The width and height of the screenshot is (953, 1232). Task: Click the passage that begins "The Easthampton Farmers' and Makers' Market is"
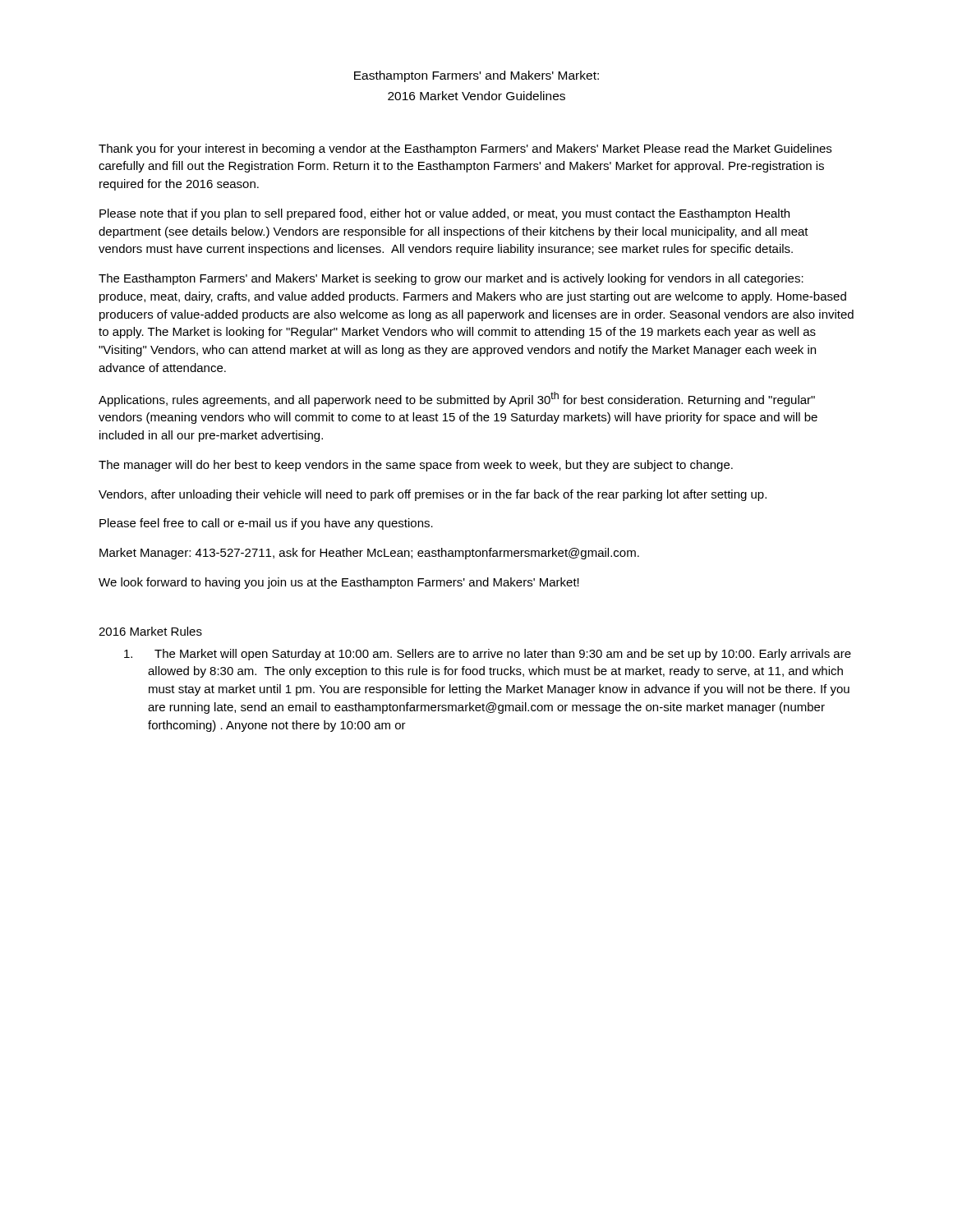(x=476, y=323)
